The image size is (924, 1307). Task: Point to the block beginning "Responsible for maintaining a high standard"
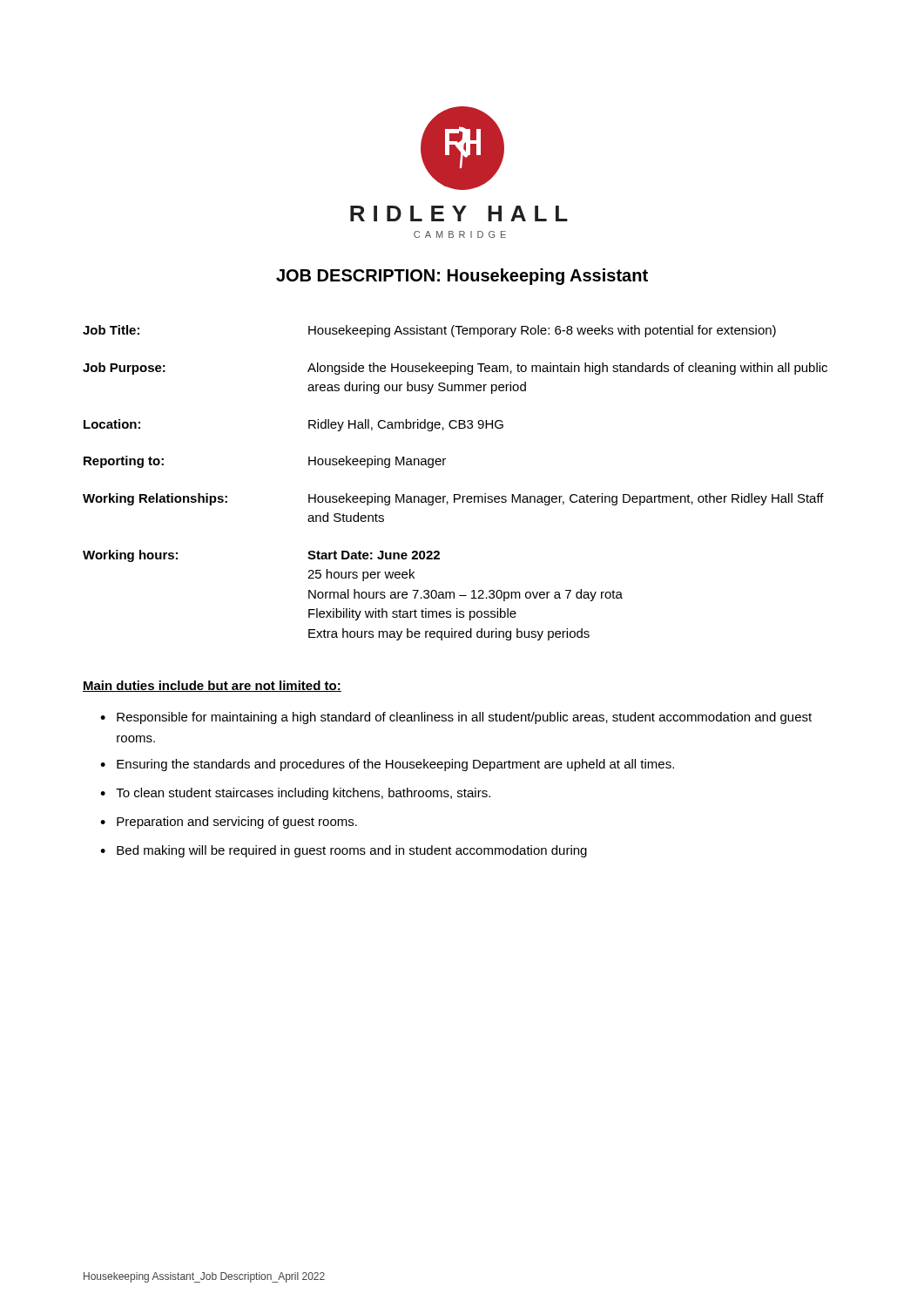479,728
